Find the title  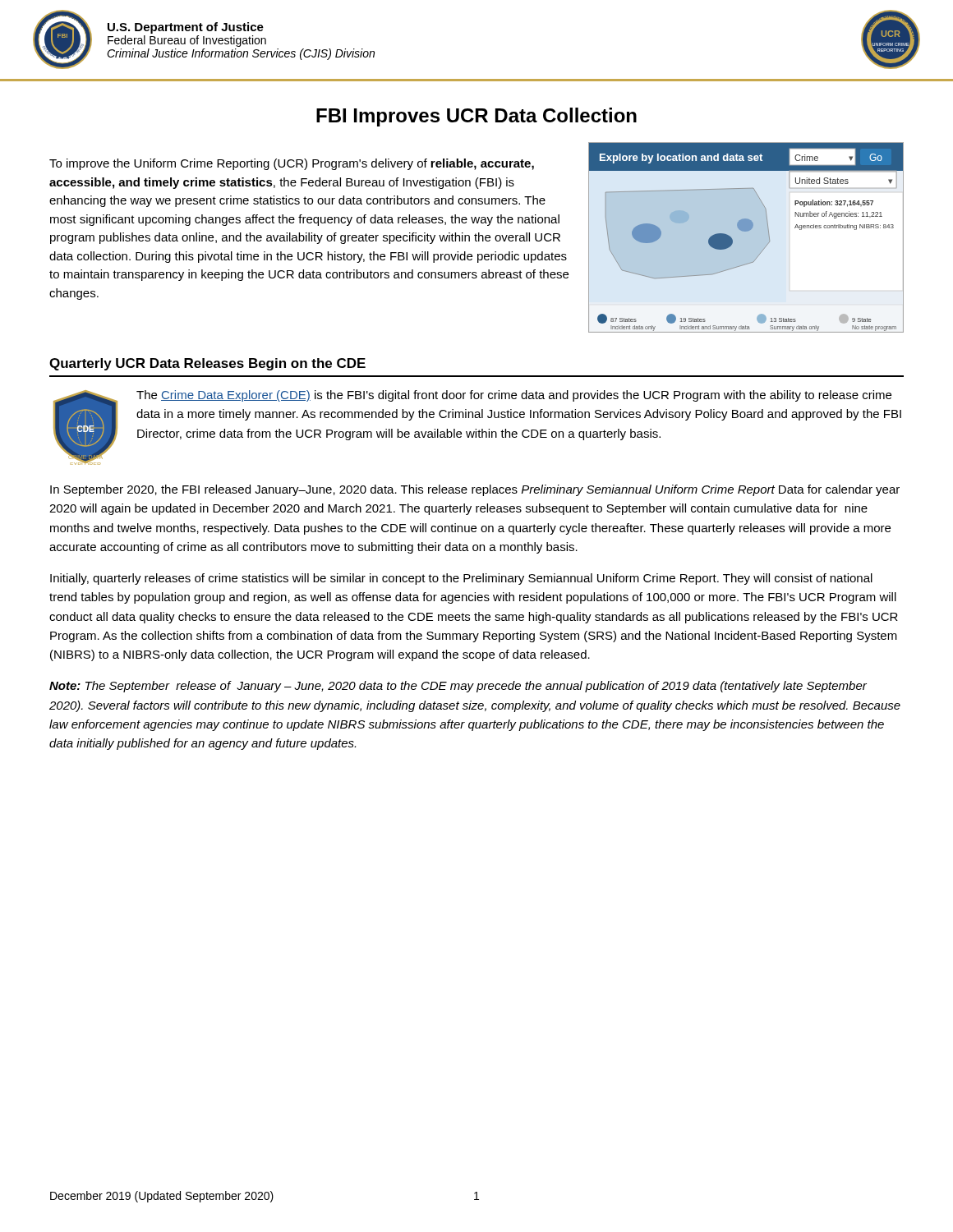tap(476, 116)
